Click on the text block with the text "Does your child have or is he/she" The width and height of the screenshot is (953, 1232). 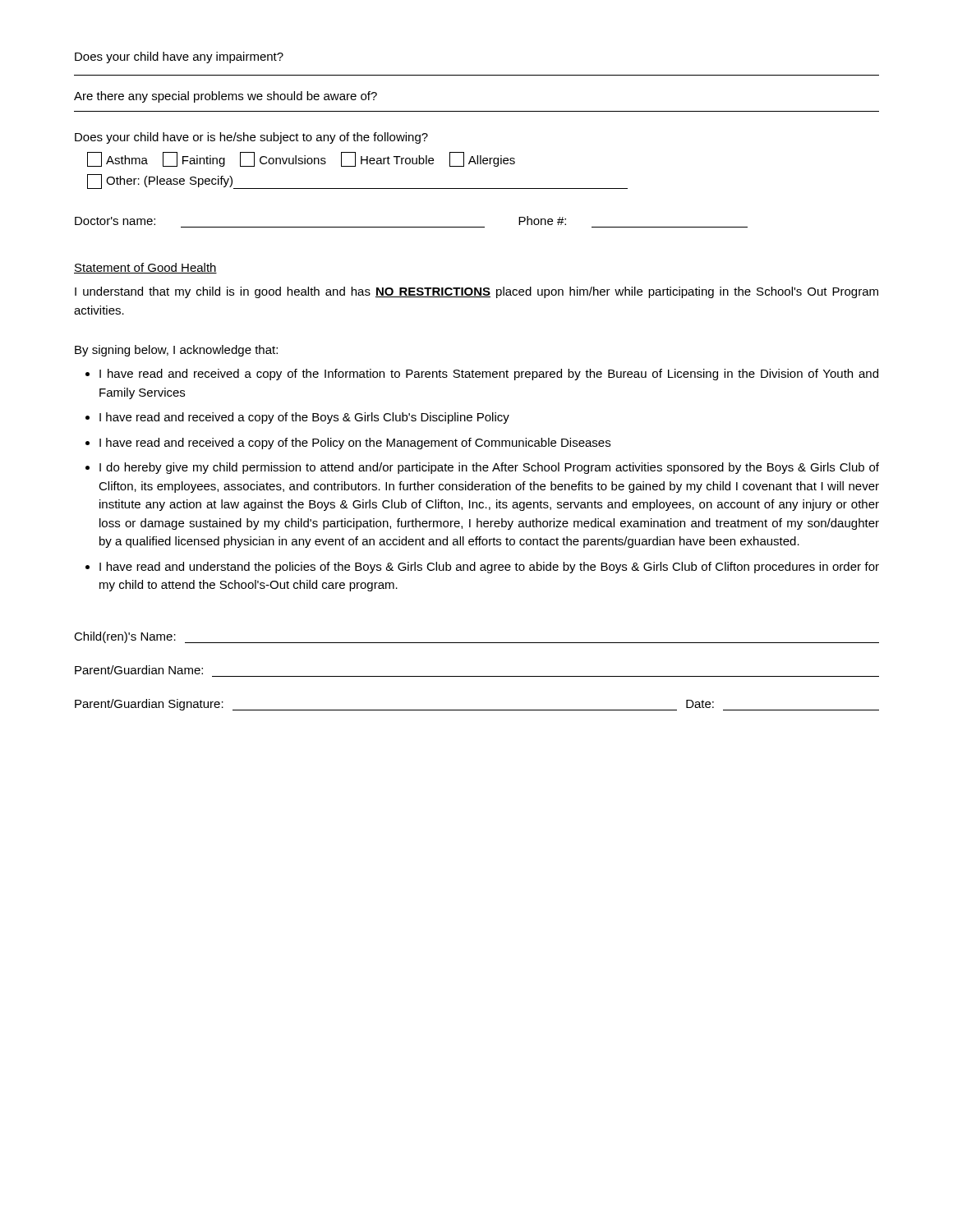click(251, 137)
